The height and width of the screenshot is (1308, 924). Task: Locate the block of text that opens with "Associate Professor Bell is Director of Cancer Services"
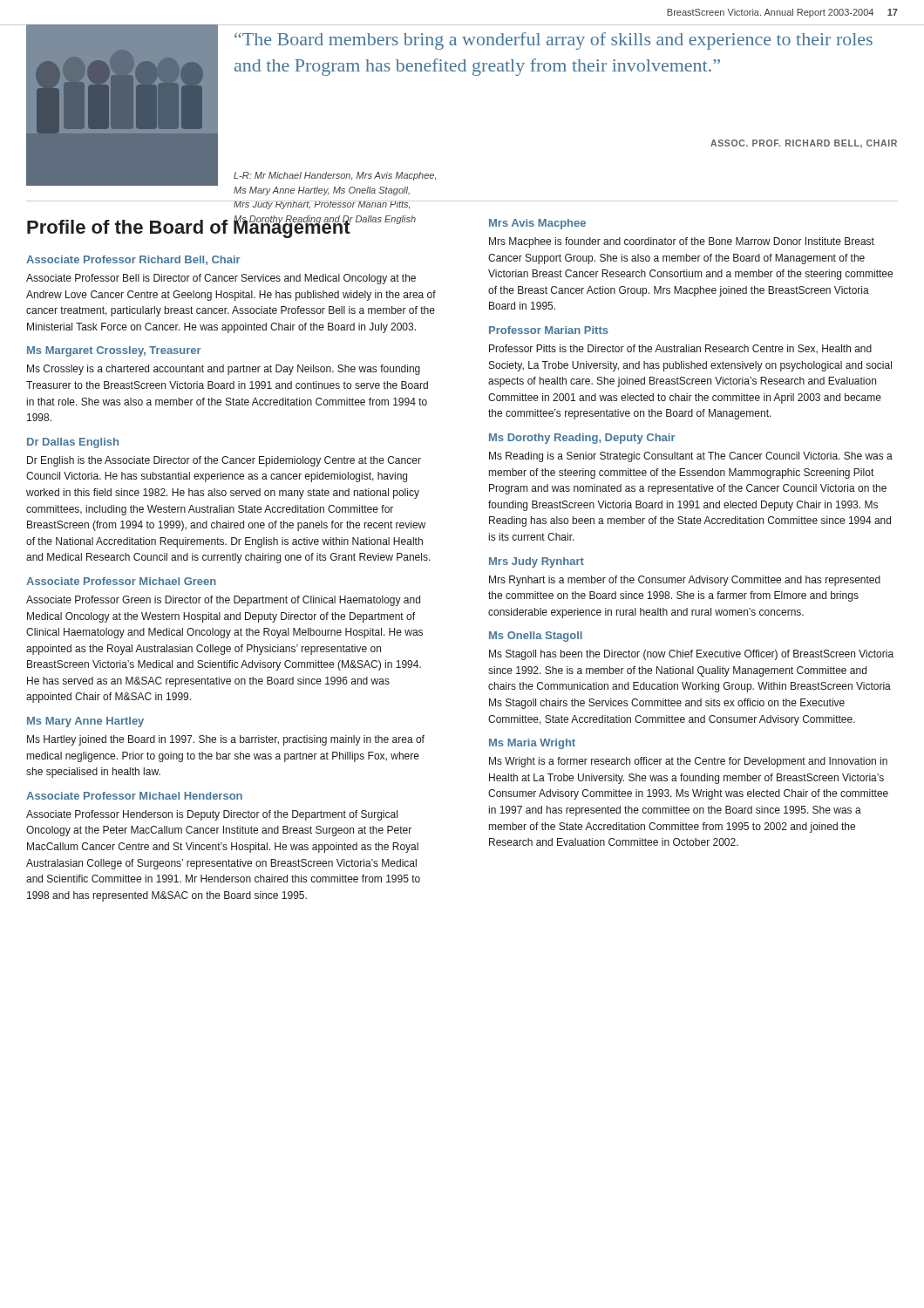click(x=231, y=302)
